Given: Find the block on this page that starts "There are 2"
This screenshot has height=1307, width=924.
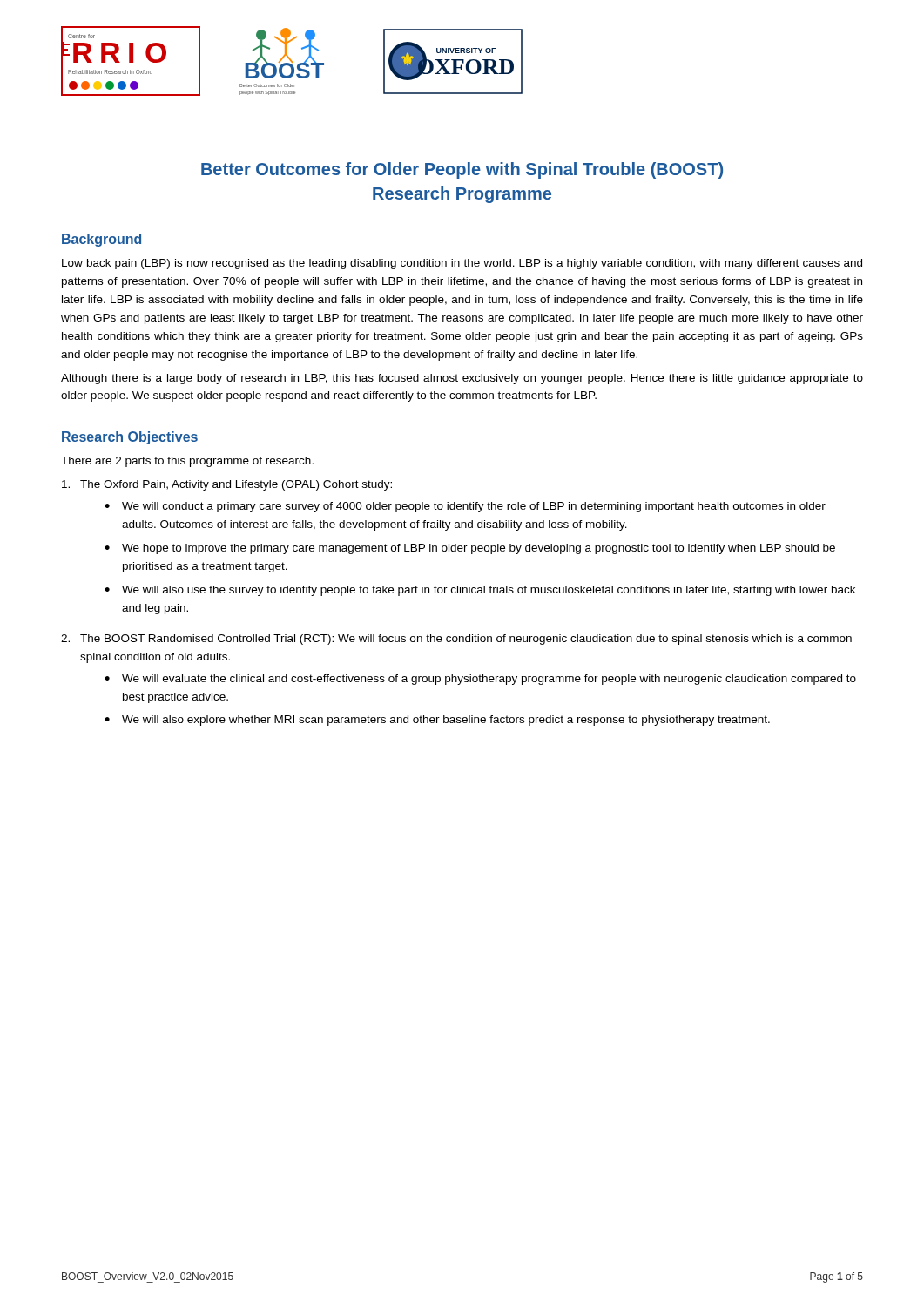Looking at the screenshot, I should (188, 461).
